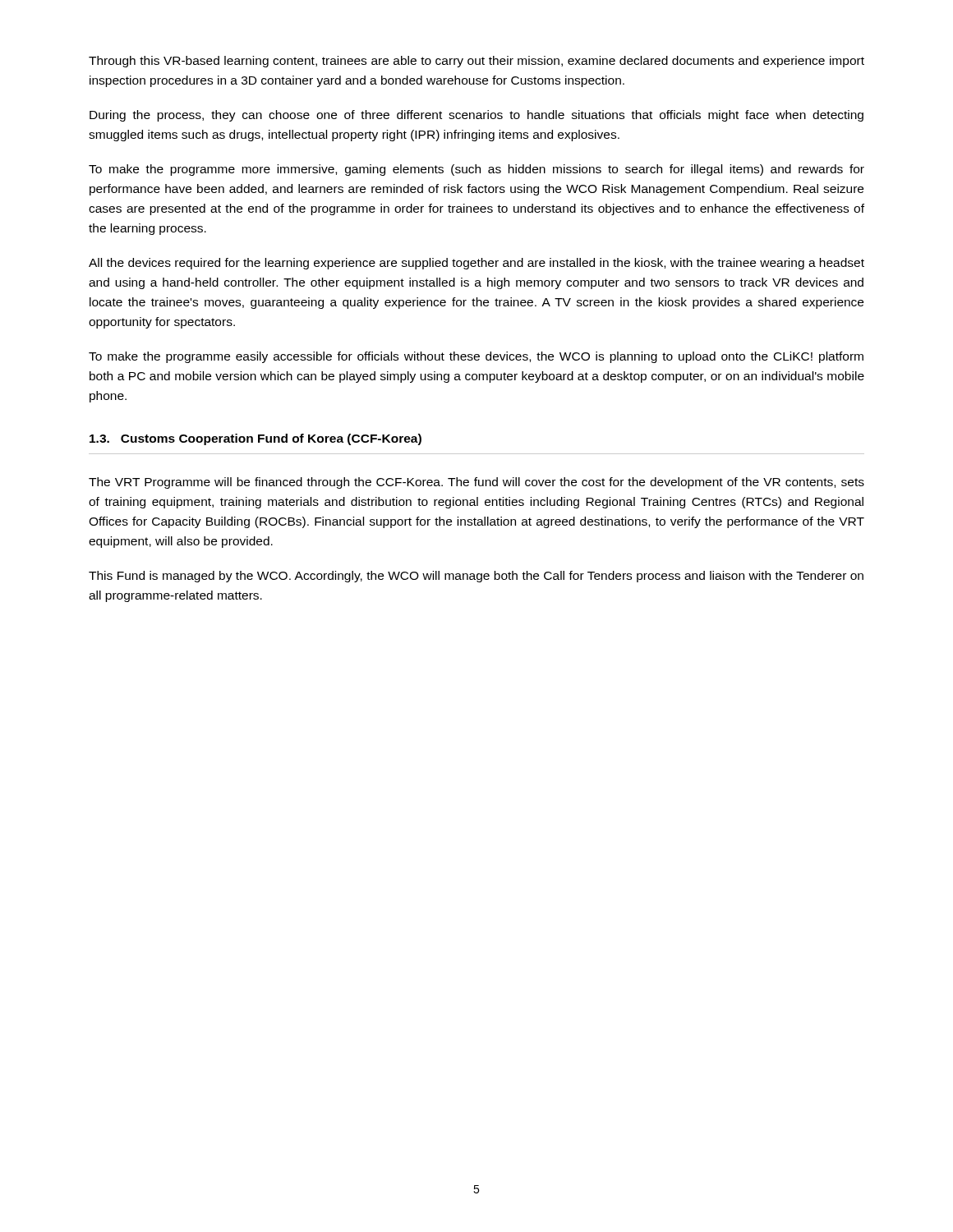
Task: Point to the text block starting "All the devices required for the"
Action: [x=476, y=292]
